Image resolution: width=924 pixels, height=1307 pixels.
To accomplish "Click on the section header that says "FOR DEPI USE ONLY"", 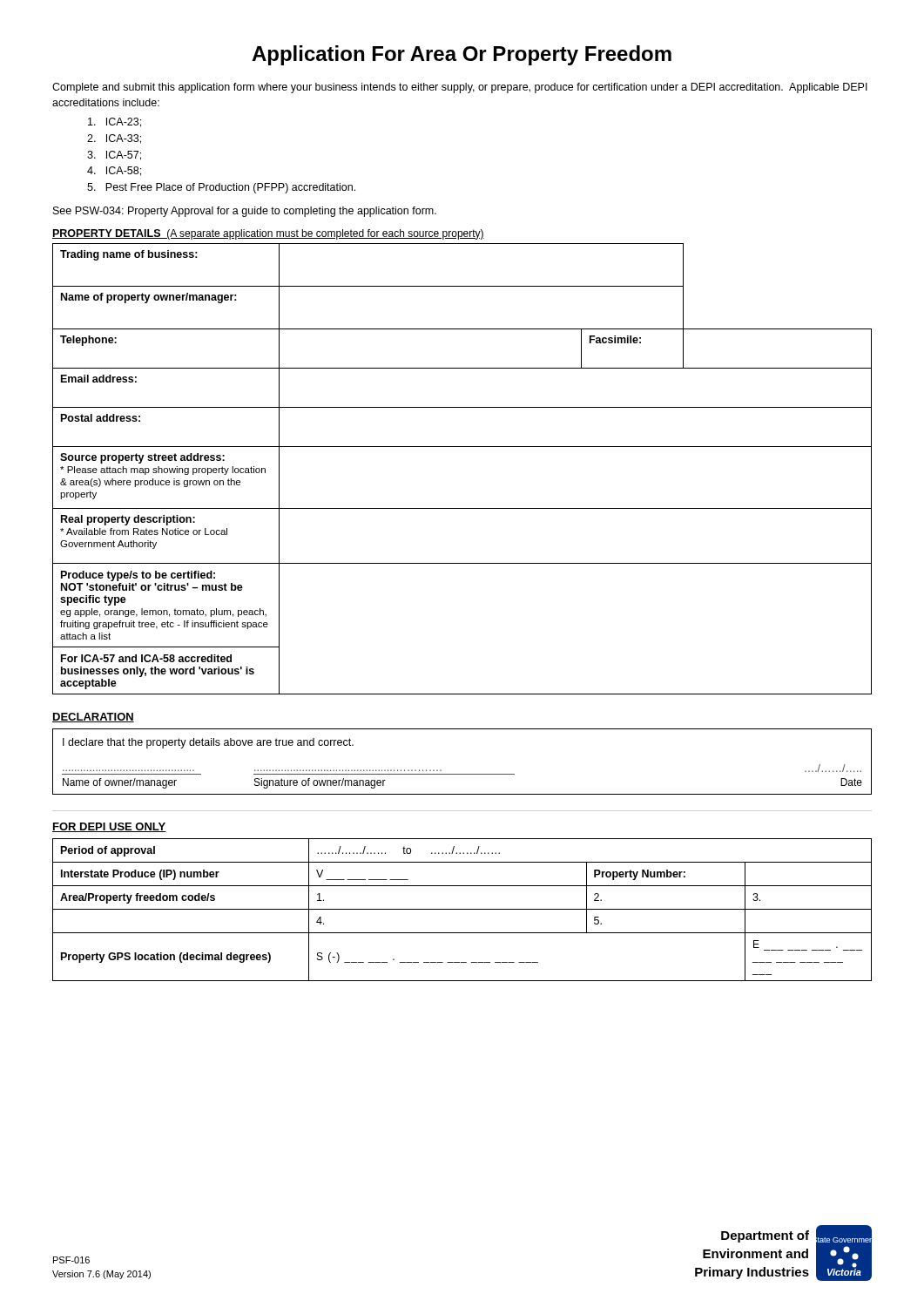I will (x=109, y=826).
